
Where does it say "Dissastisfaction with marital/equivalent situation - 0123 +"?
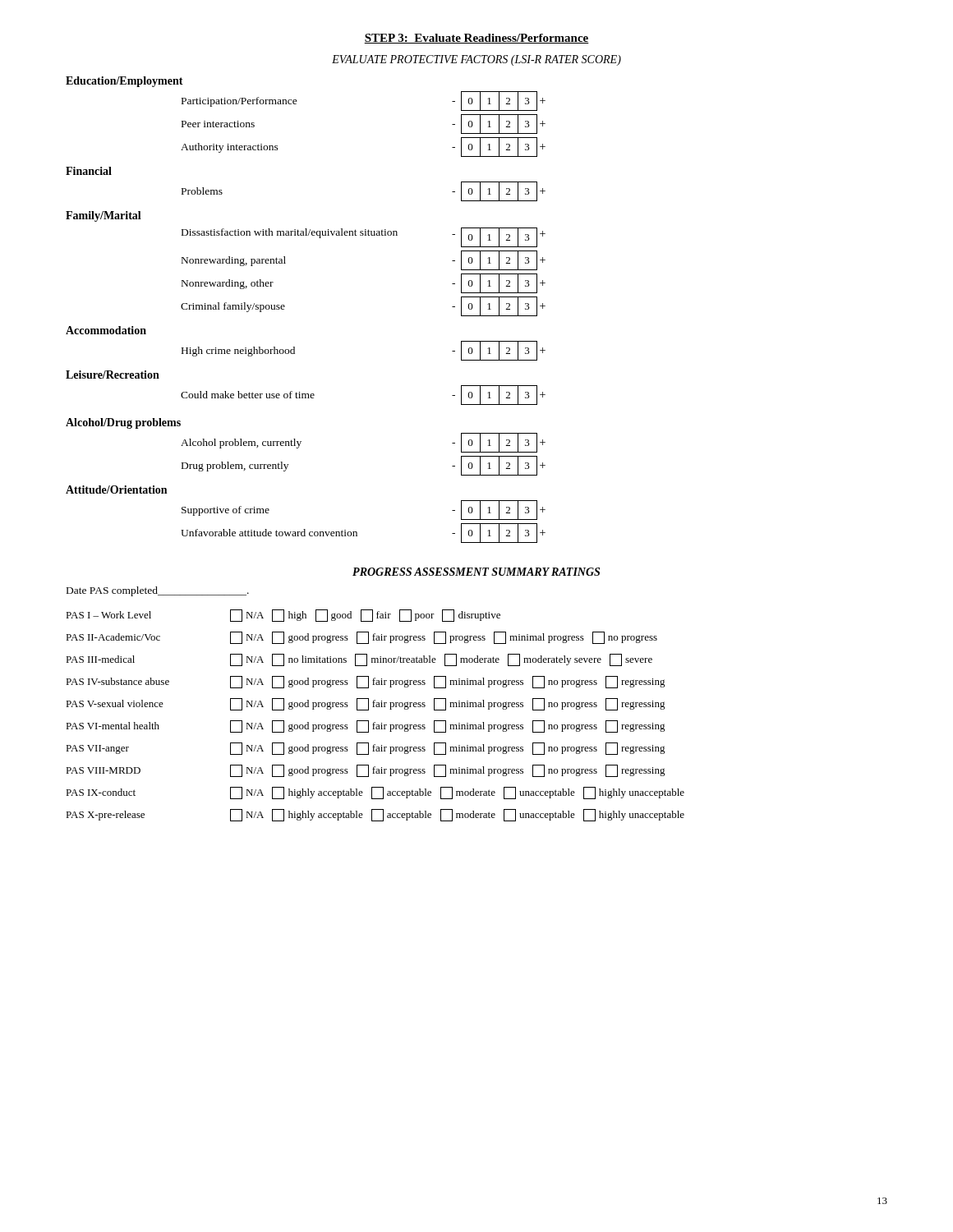[363, 237]
